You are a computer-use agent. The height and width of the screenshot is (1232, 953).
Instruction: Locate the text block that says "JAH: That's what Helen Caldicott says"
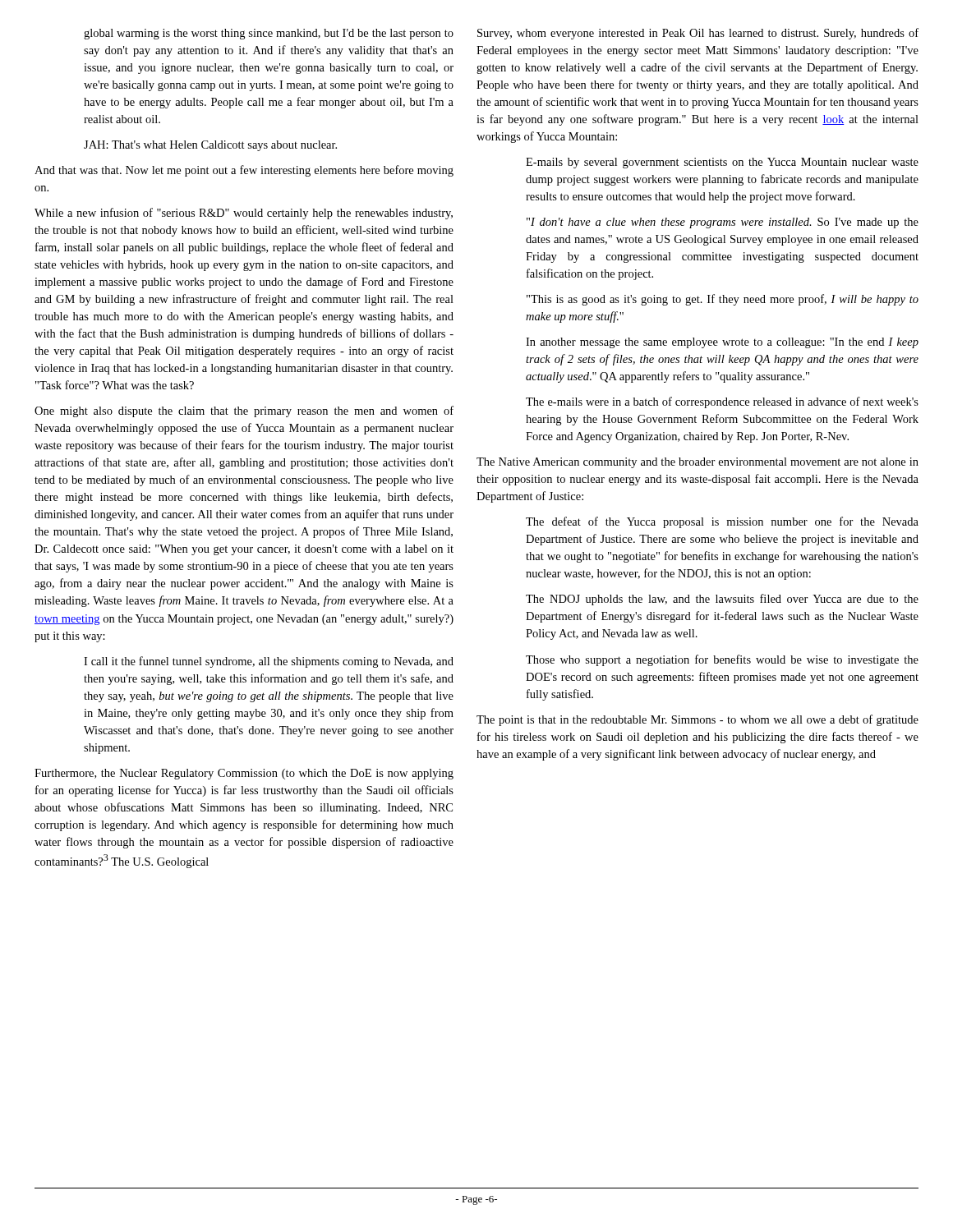coord(269,145)
